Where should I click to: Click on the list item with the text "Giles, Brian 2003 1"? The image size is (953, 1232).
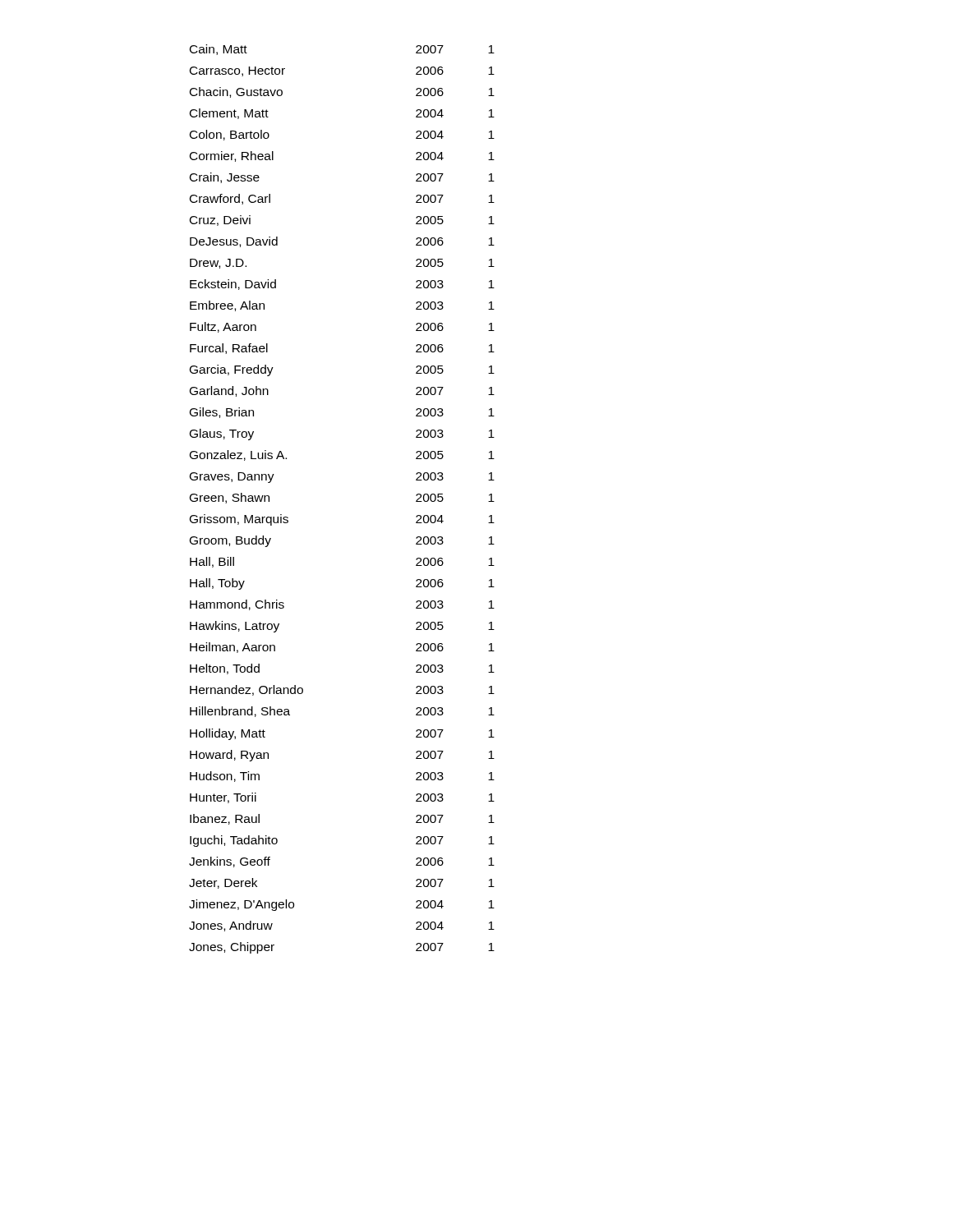(215, 413)
